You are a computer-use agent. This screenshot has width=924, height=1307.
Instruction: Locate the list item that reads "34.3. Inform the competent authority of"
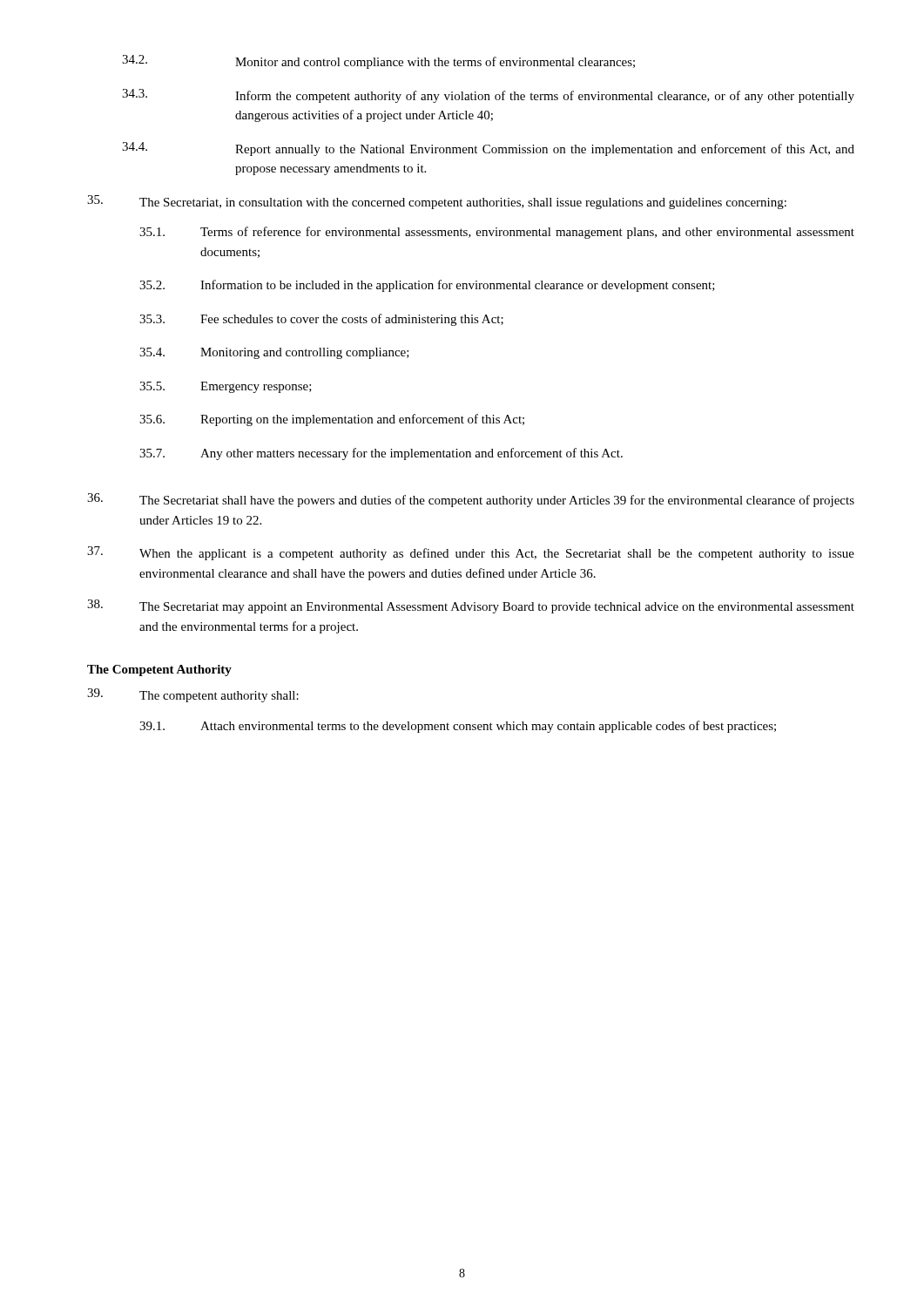[x=471, y=105]
